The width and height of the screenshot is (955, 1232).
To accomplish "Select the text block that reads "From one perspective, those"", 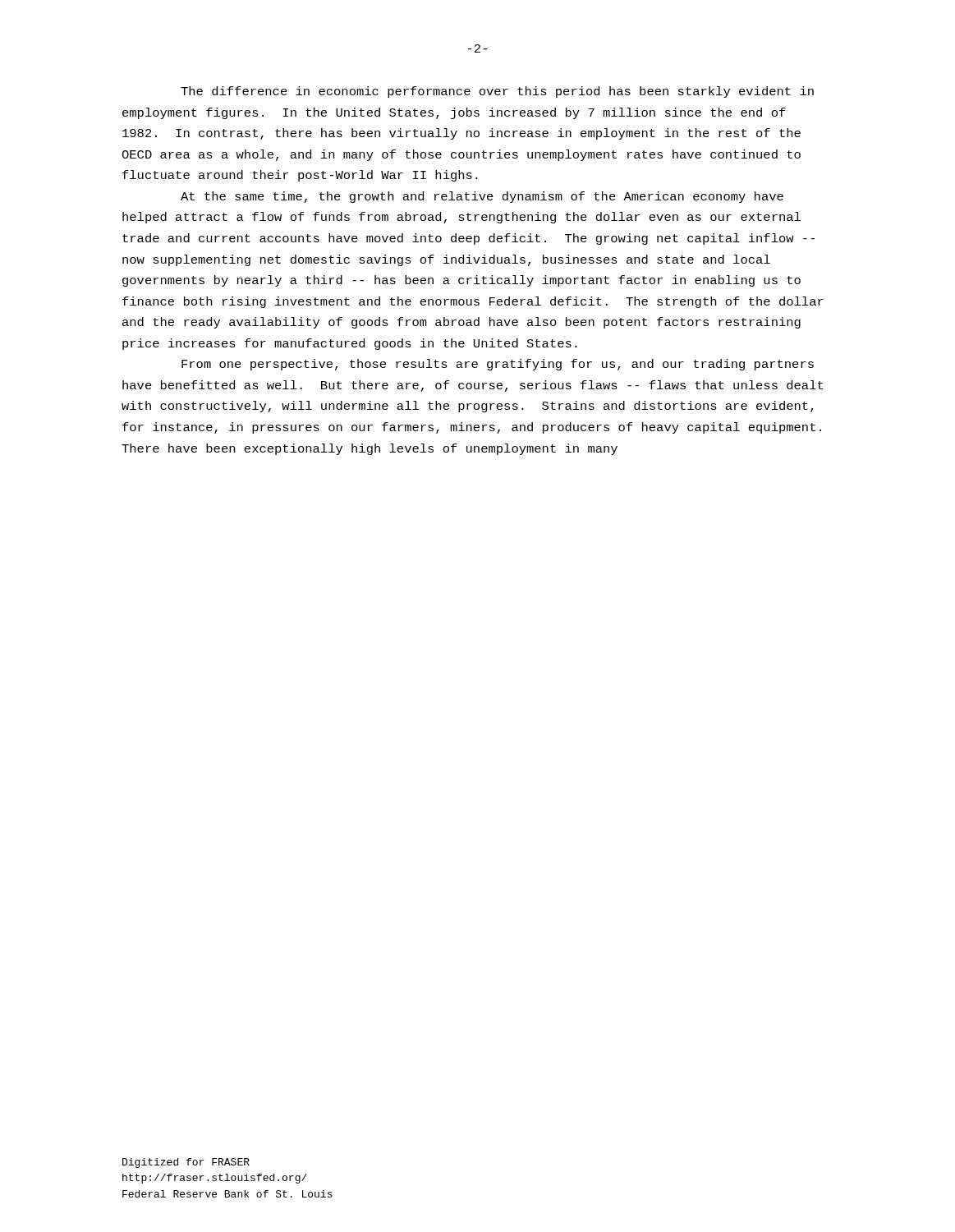I will point(478,408).
